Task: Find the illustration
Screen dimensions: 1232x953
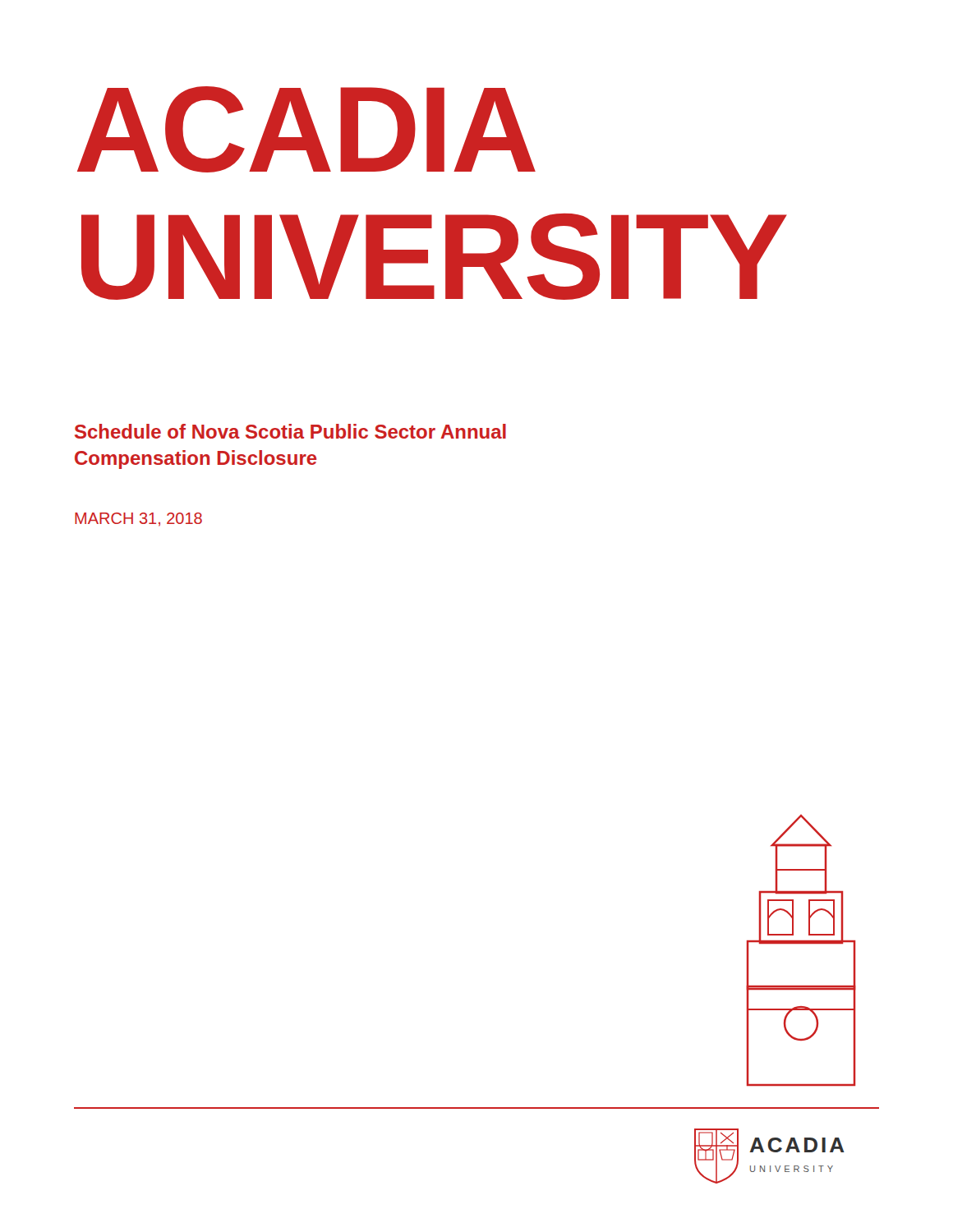Action: (x=801, y=955)
